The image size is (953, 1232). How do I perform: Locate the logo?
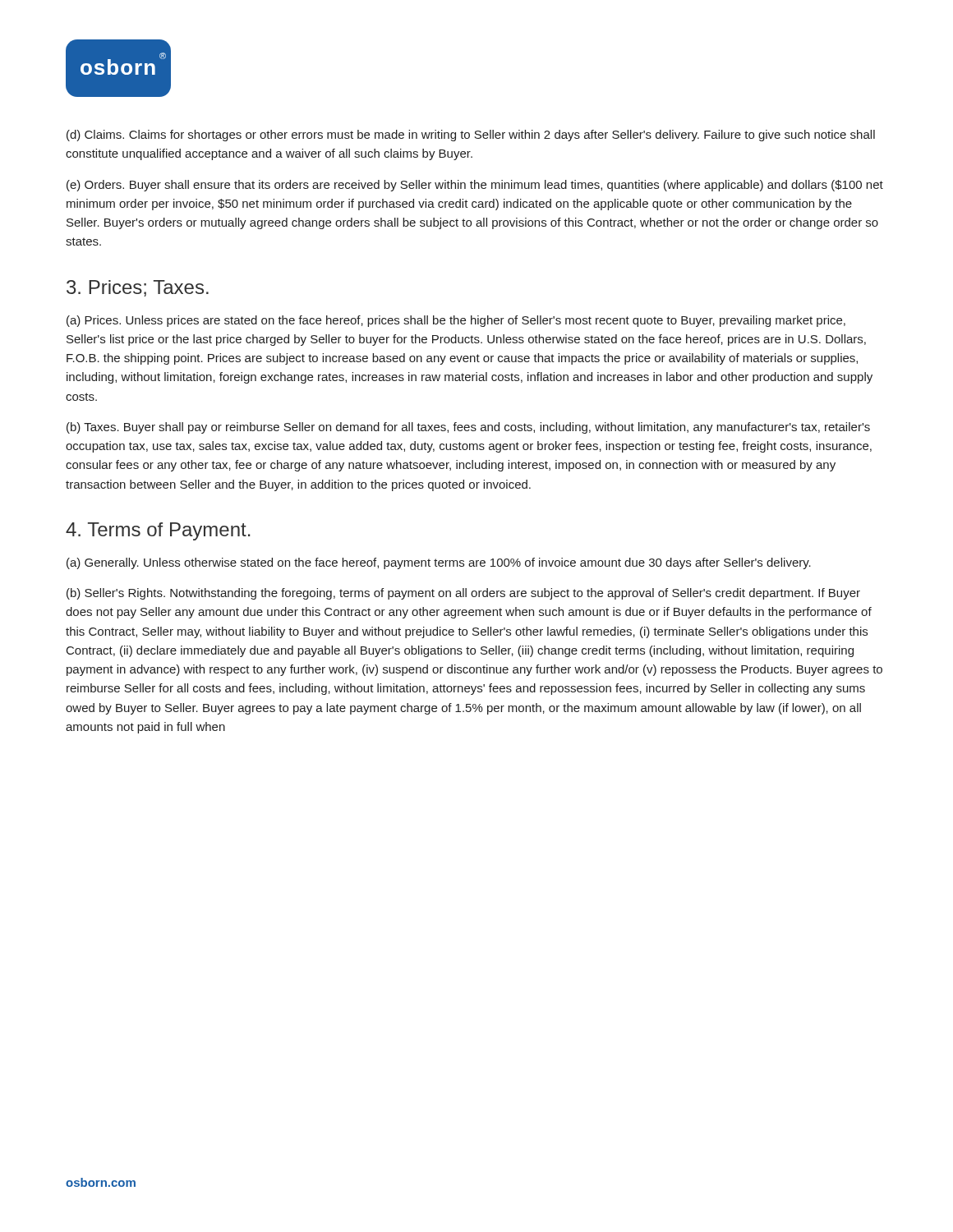tap(476, 69)
